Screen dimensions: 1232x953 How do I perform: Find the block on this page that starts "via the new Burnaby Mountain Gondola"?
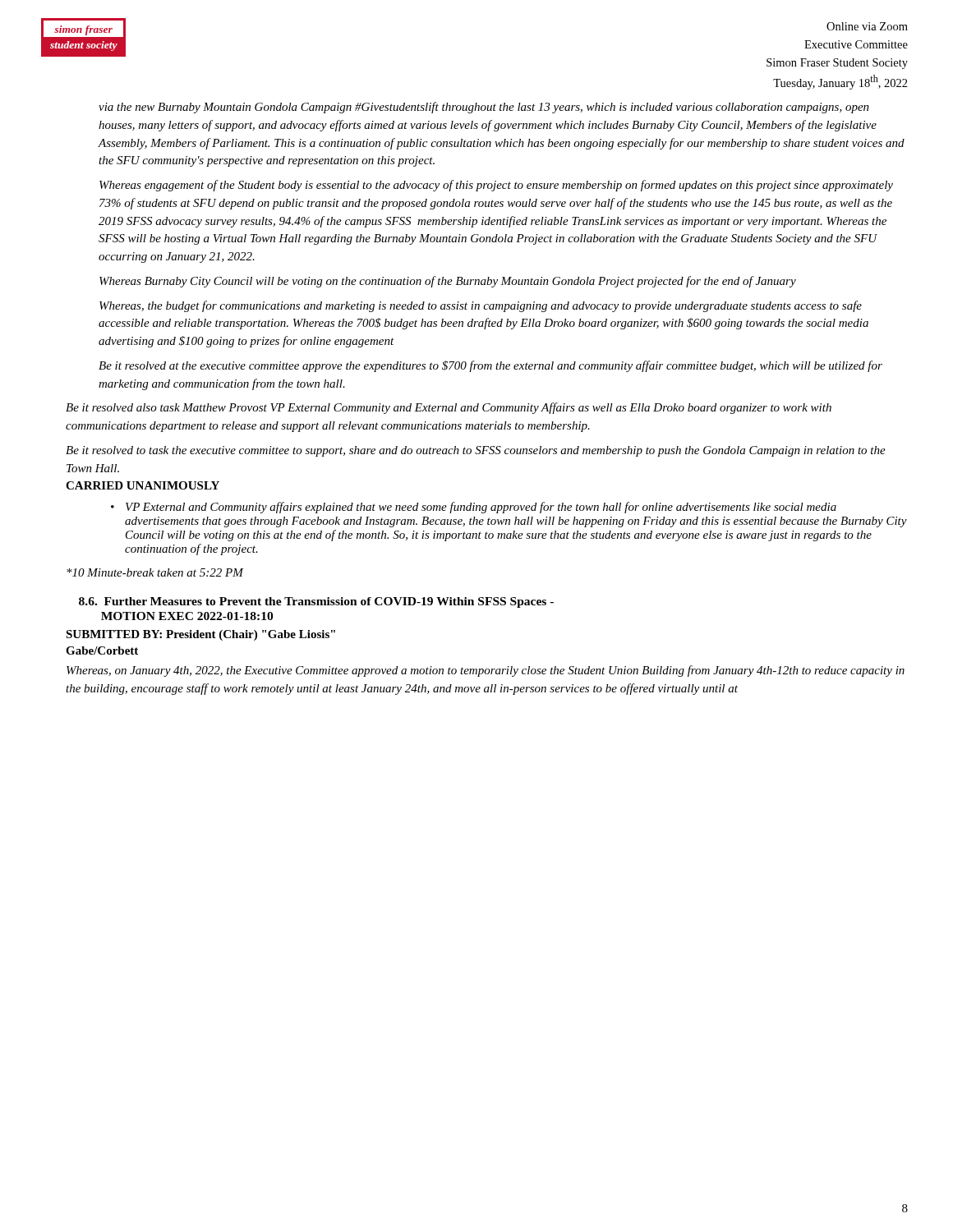[x=503, y=134]
